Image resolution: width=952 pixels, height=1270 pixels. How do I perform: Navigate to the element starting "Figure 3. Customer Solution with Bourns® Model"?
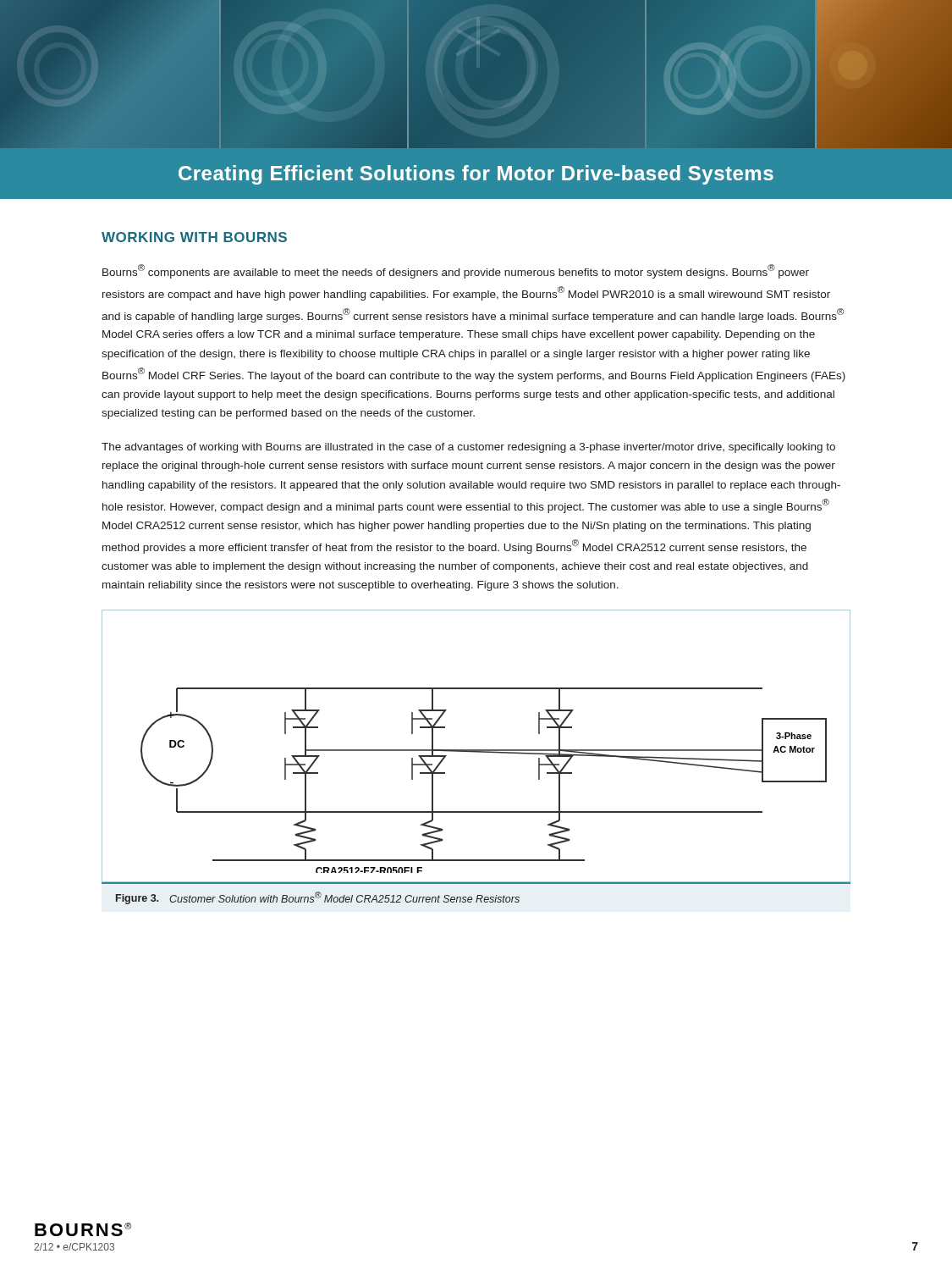[x=317, y=898]
